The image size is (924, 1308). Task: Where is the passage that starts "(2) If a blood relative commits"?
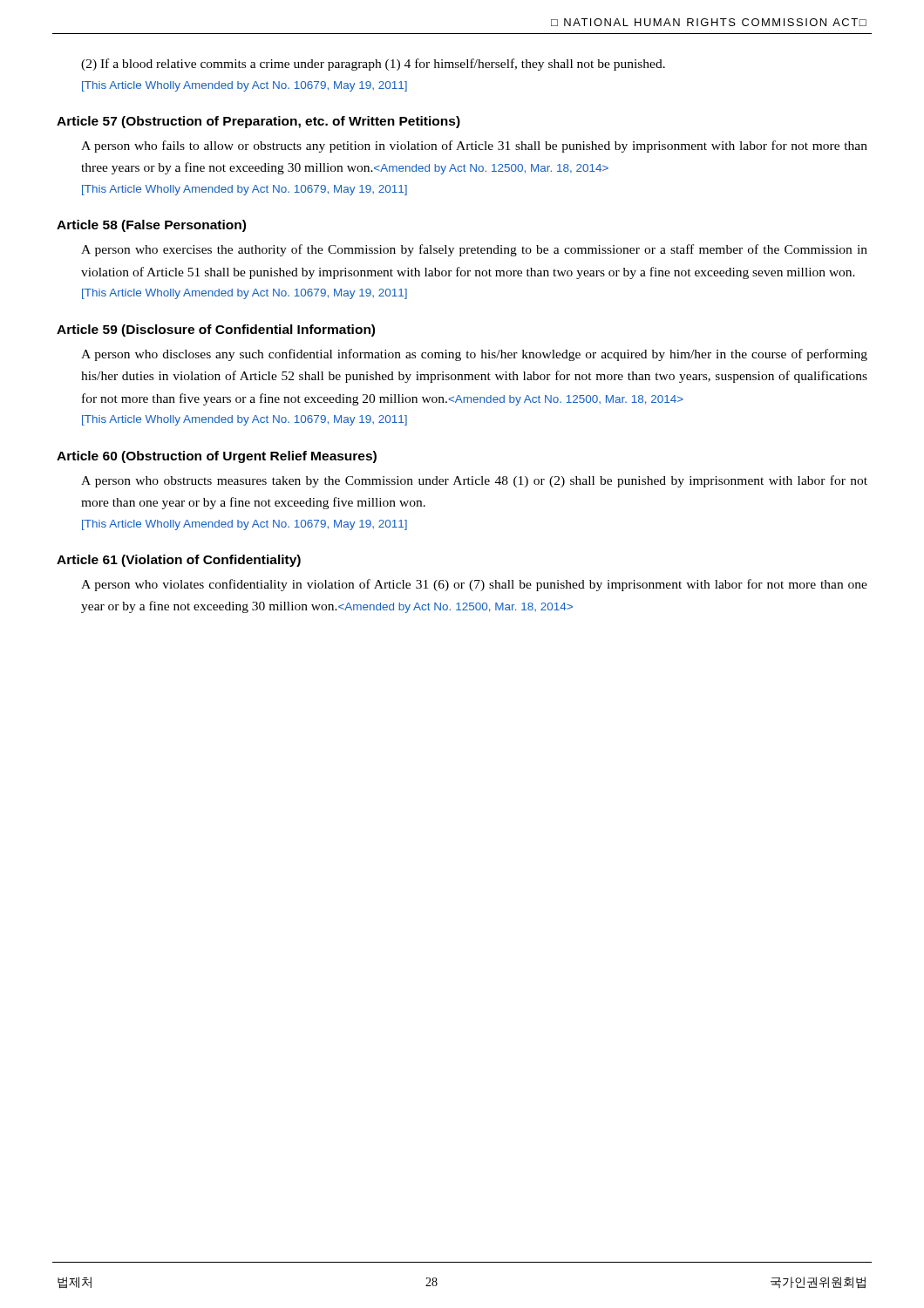373,63
